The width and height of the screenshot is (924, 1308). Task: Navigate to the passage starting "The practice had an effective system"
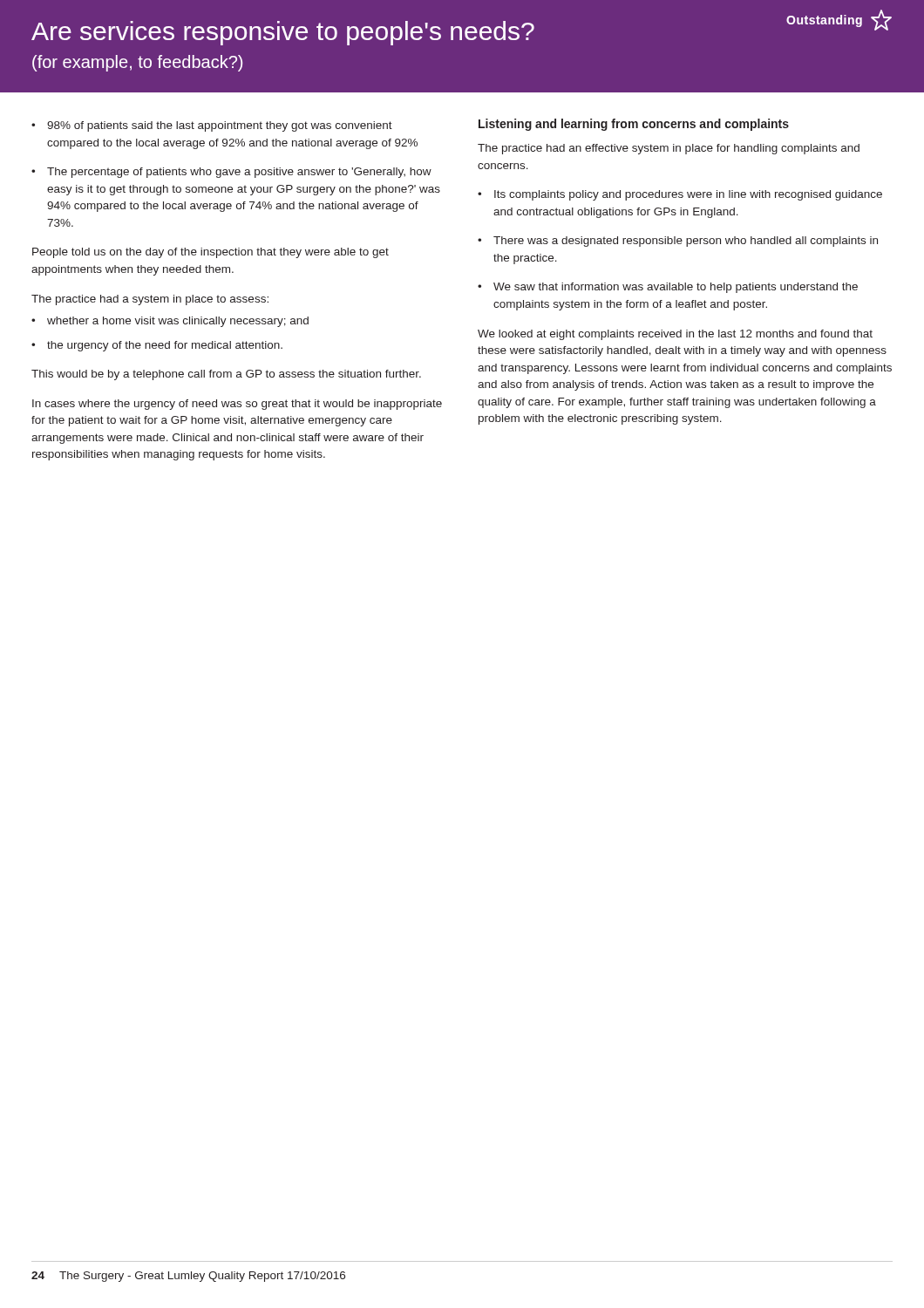click(x=685, y=157)
